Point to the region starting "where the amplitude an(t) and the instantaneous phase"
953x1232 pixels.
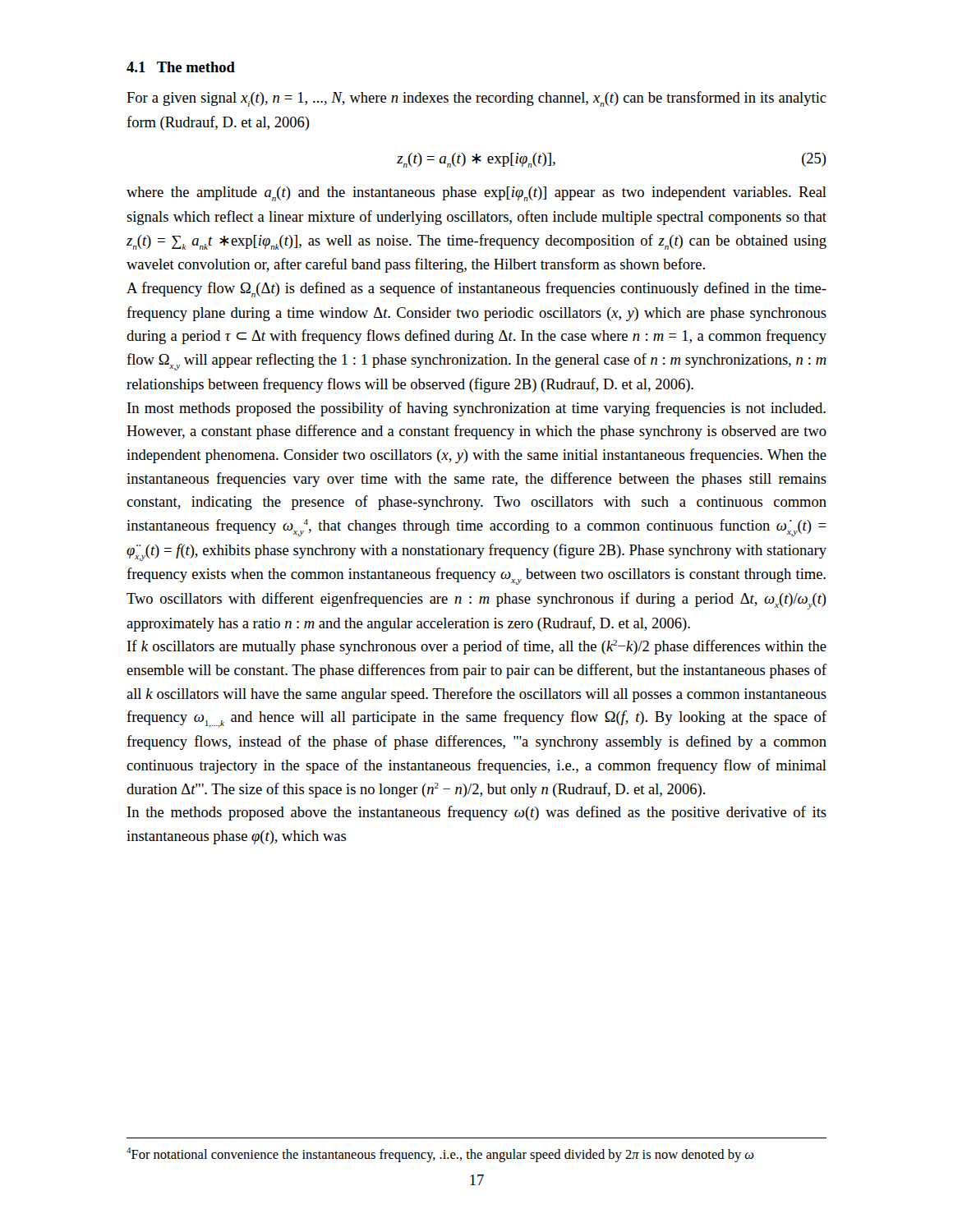coord(476,514)
